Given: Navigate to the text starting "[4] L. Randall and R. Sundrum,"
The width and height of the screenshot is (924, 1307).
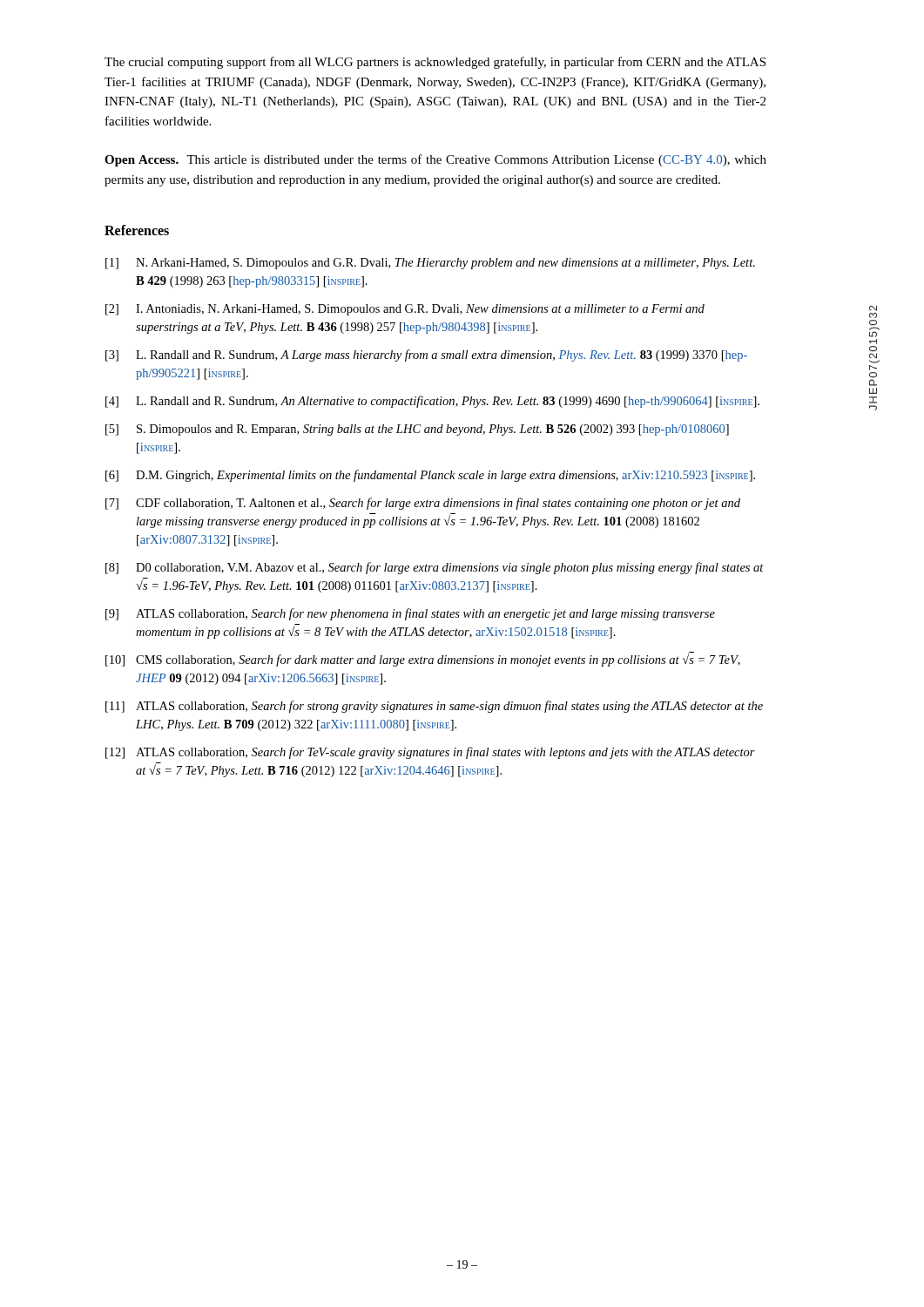Looking at the screenshot, I should click(435, 401).
